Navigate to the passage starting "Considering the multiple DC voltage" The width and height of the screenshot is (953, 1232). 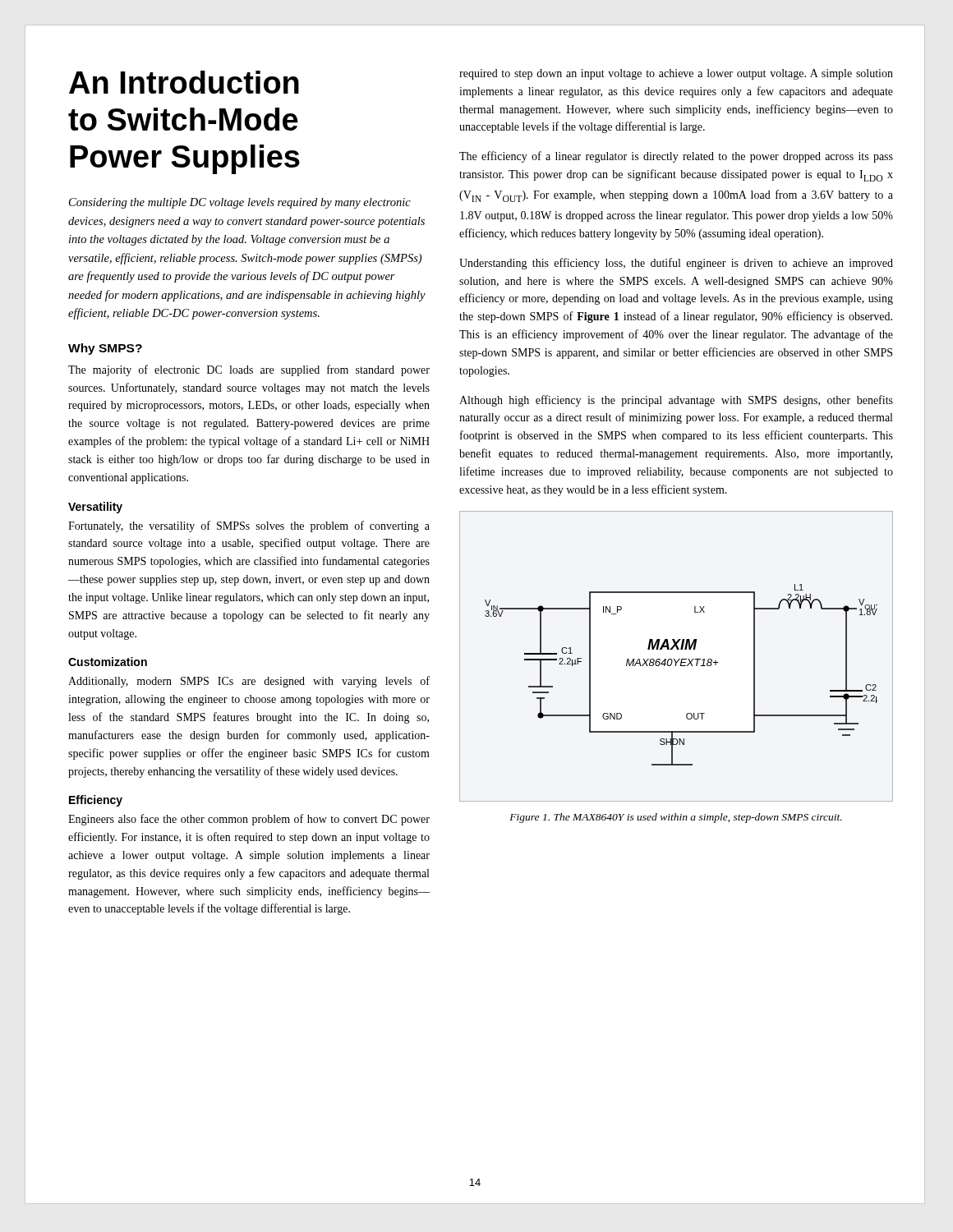[x=249, y=258]
